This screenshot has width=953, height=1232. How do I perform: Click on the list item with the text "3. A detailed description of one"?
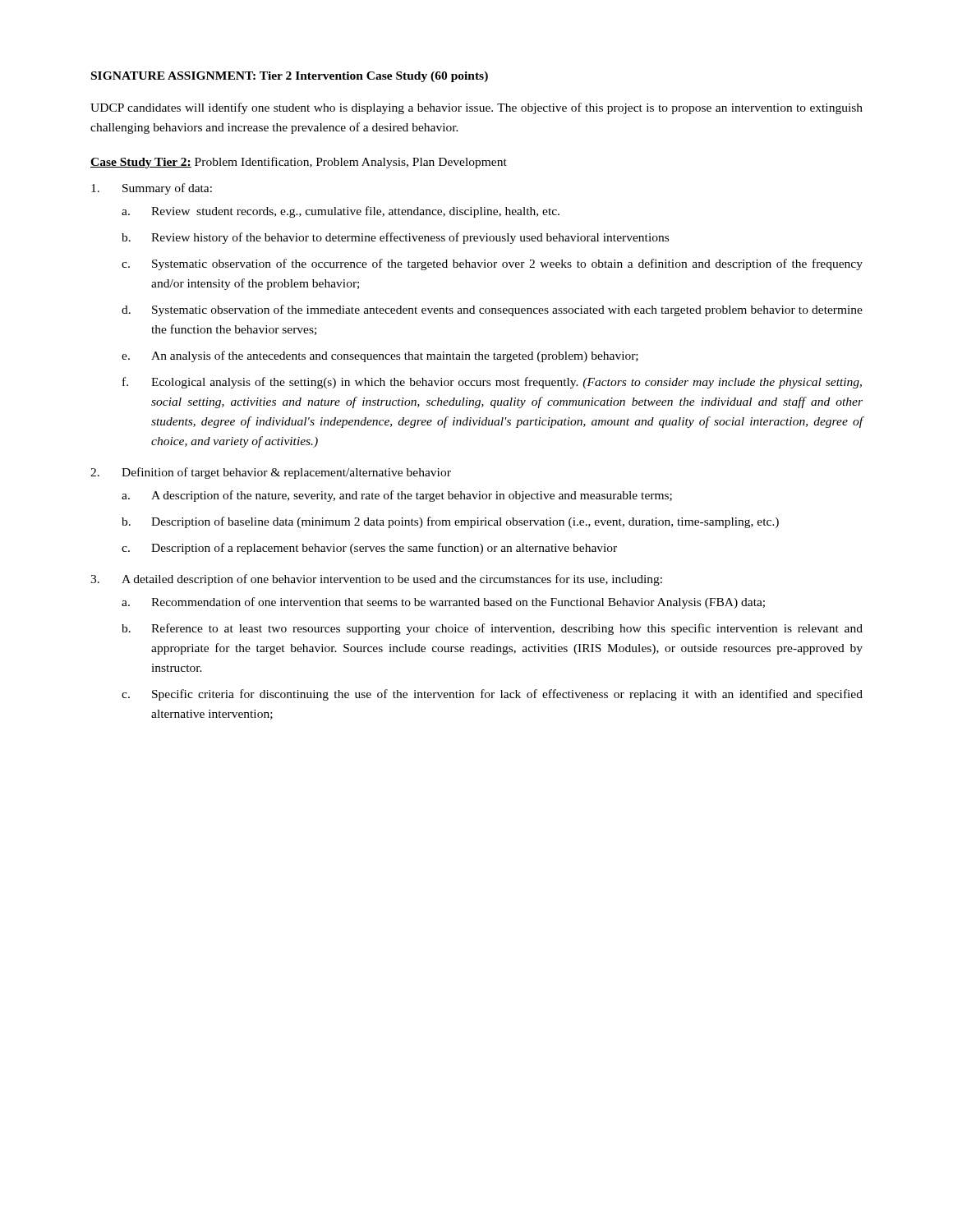(x=476, y=646)
